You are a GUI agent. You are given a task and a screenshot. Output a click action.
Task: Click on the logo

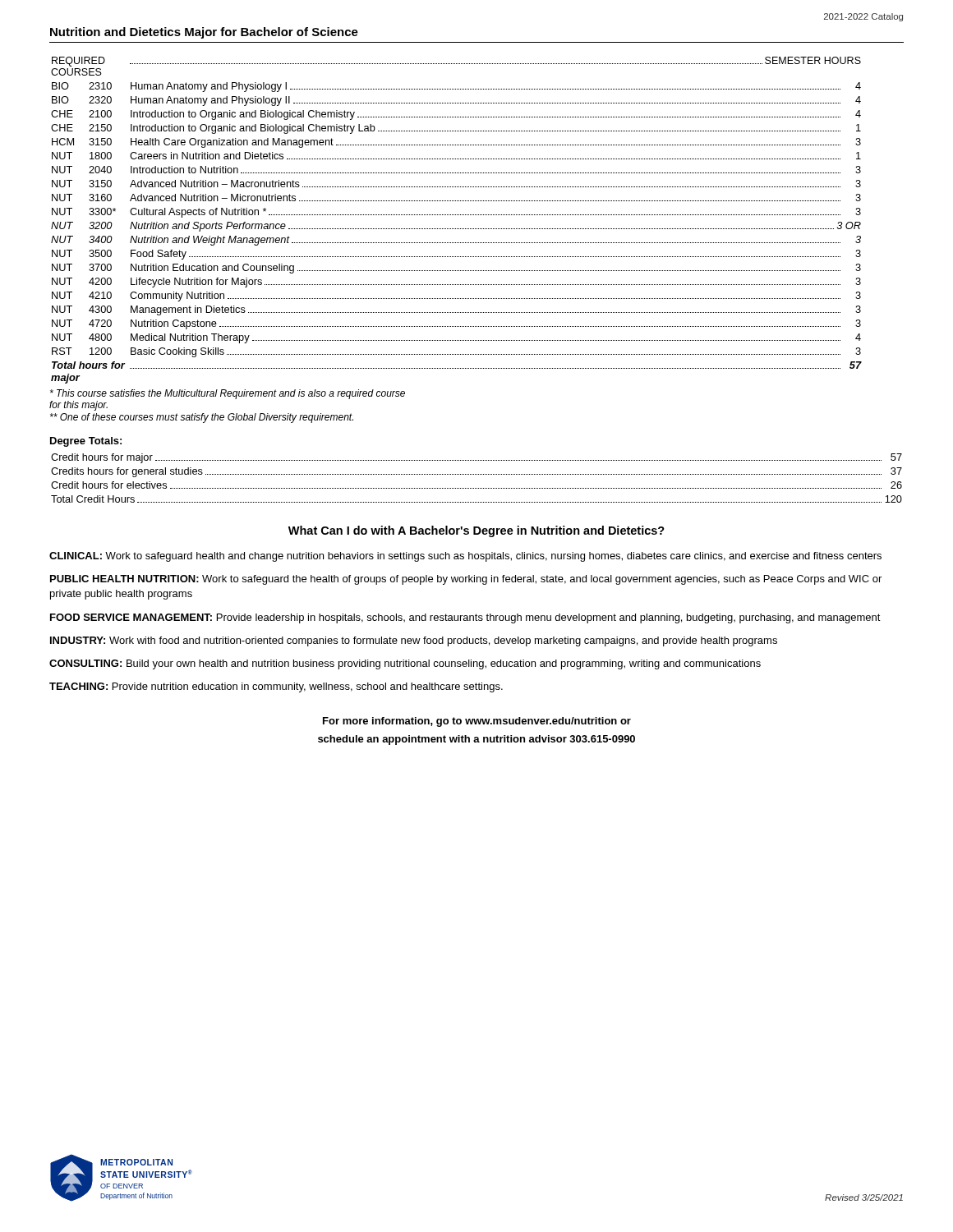(121, 1178)
